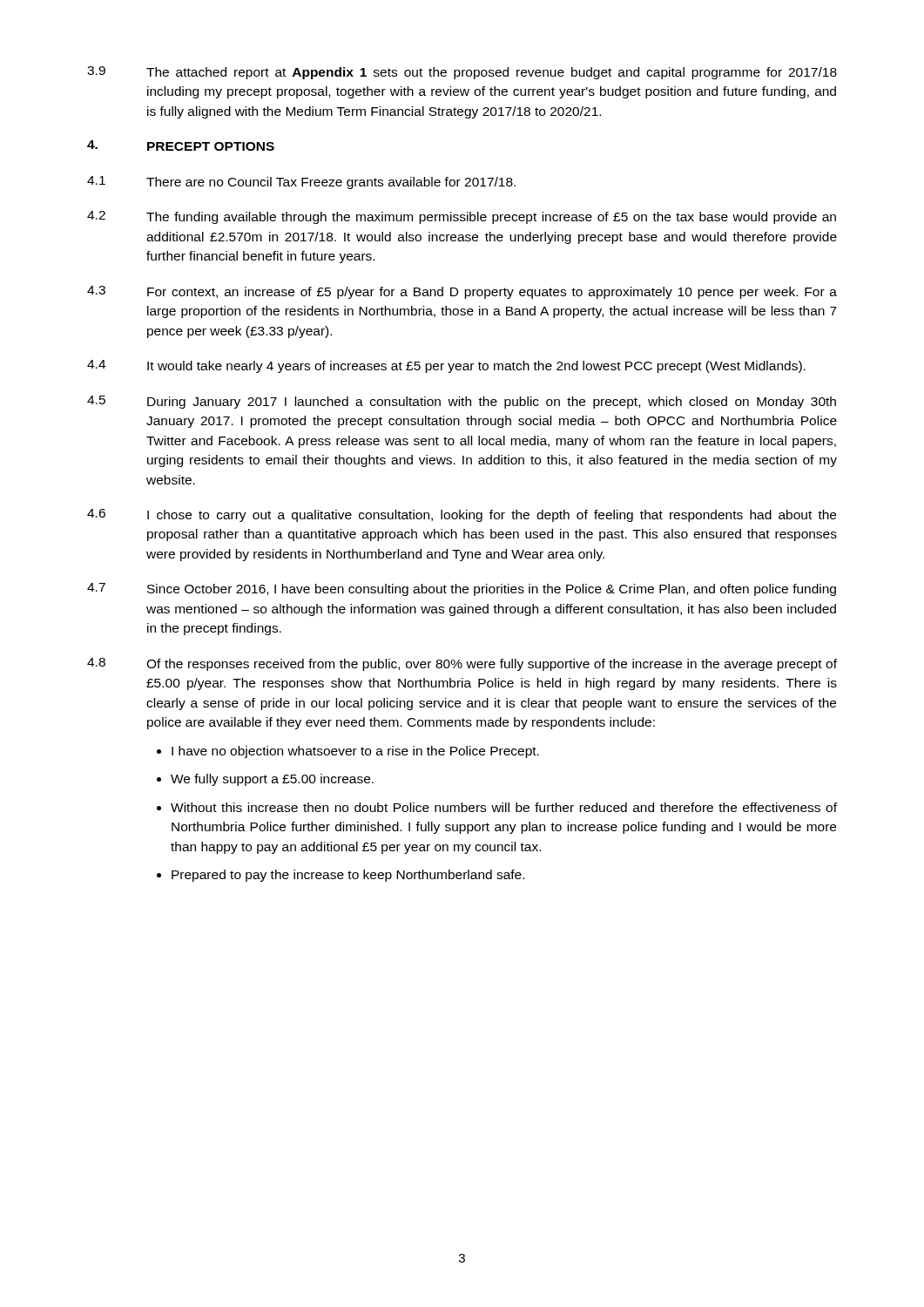924x1307 pixels.
Task: Find the block on this page that starts "7 Since October 2016, I have been consulting"
Action: (462, 609)
